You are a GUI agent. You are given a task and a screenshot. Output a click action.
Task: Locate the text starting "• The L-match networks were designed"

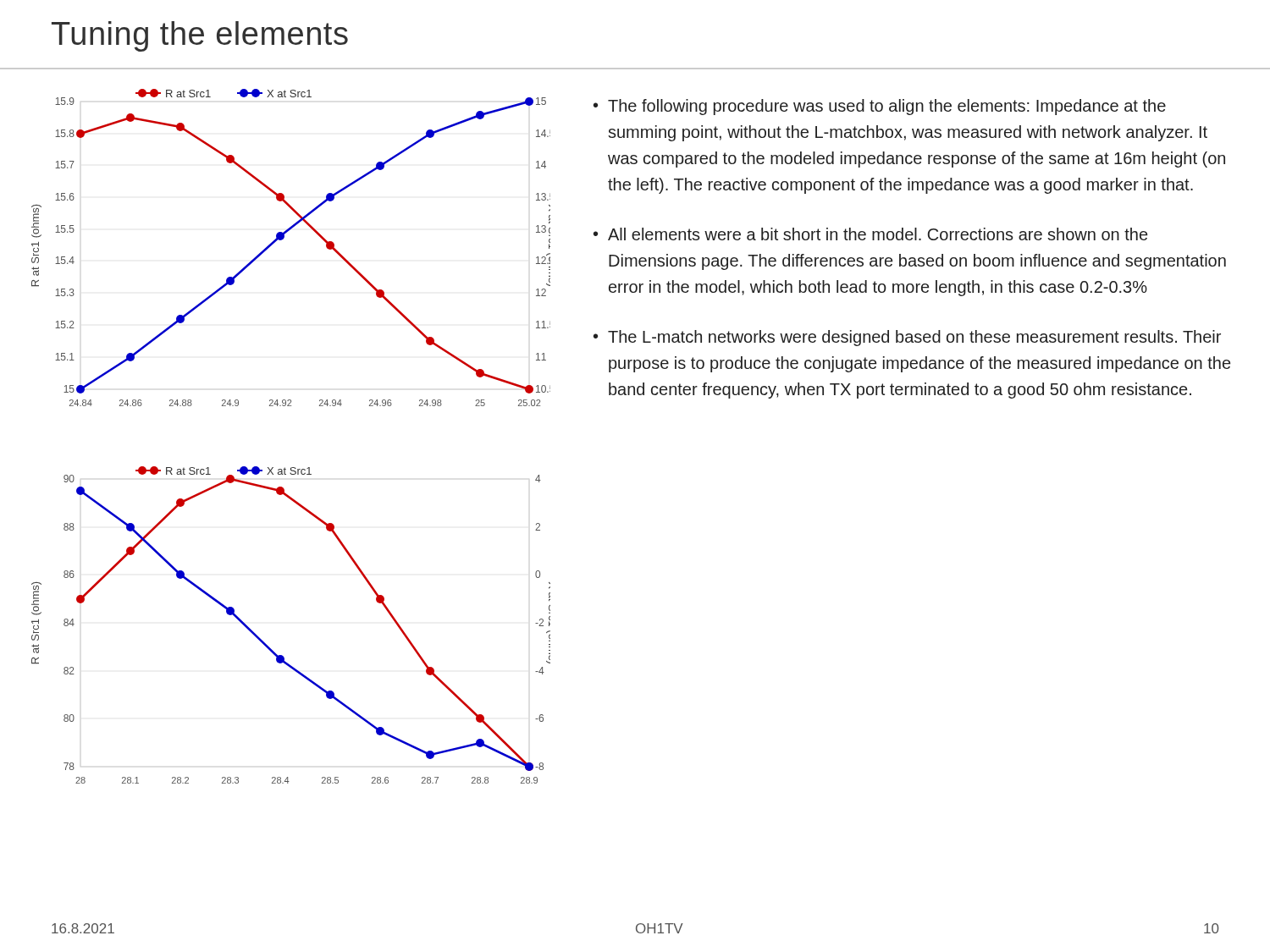914,363
